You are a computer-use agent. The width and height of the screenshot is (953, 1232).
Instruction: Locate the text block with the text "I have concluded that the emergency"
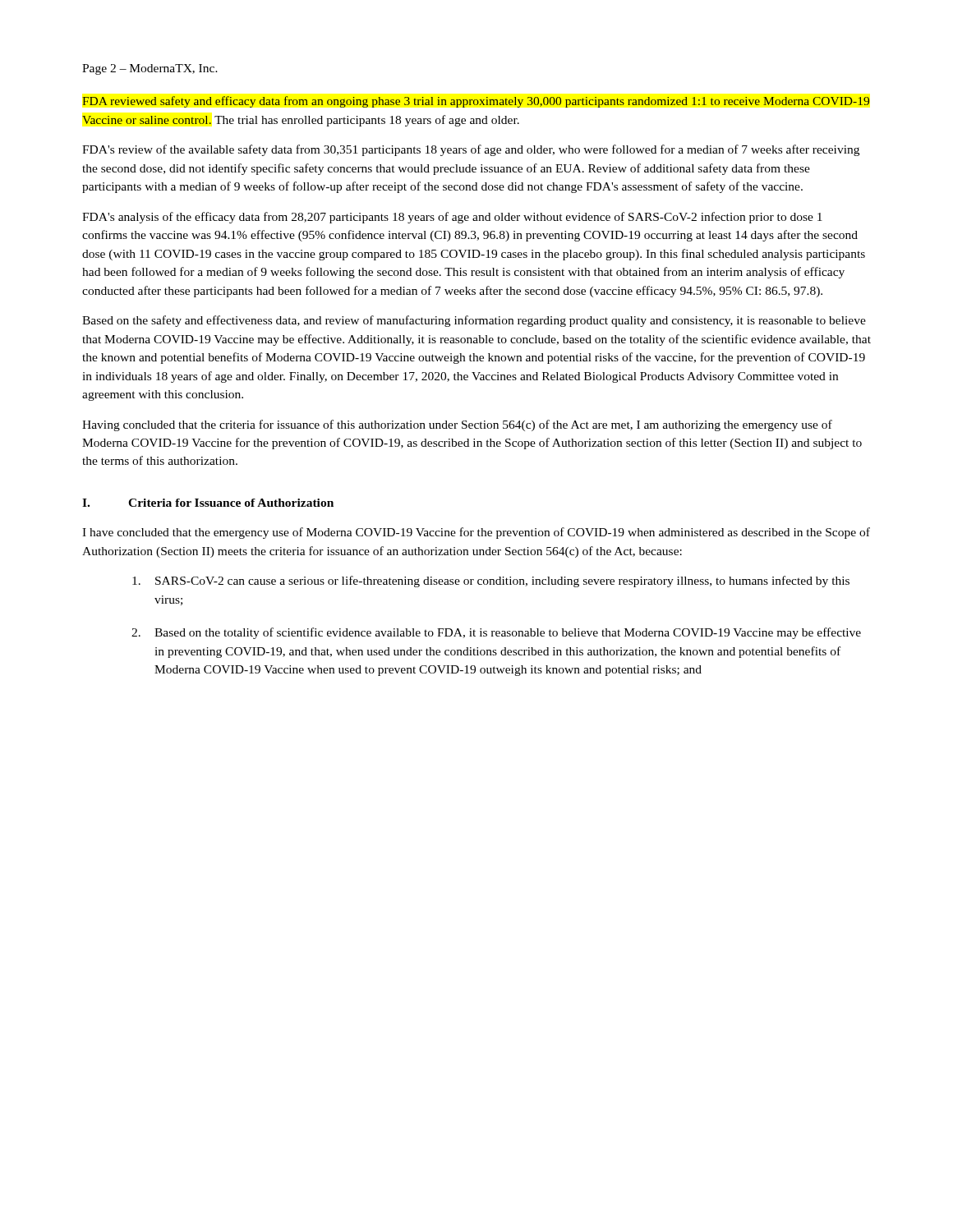click(476, 542)
